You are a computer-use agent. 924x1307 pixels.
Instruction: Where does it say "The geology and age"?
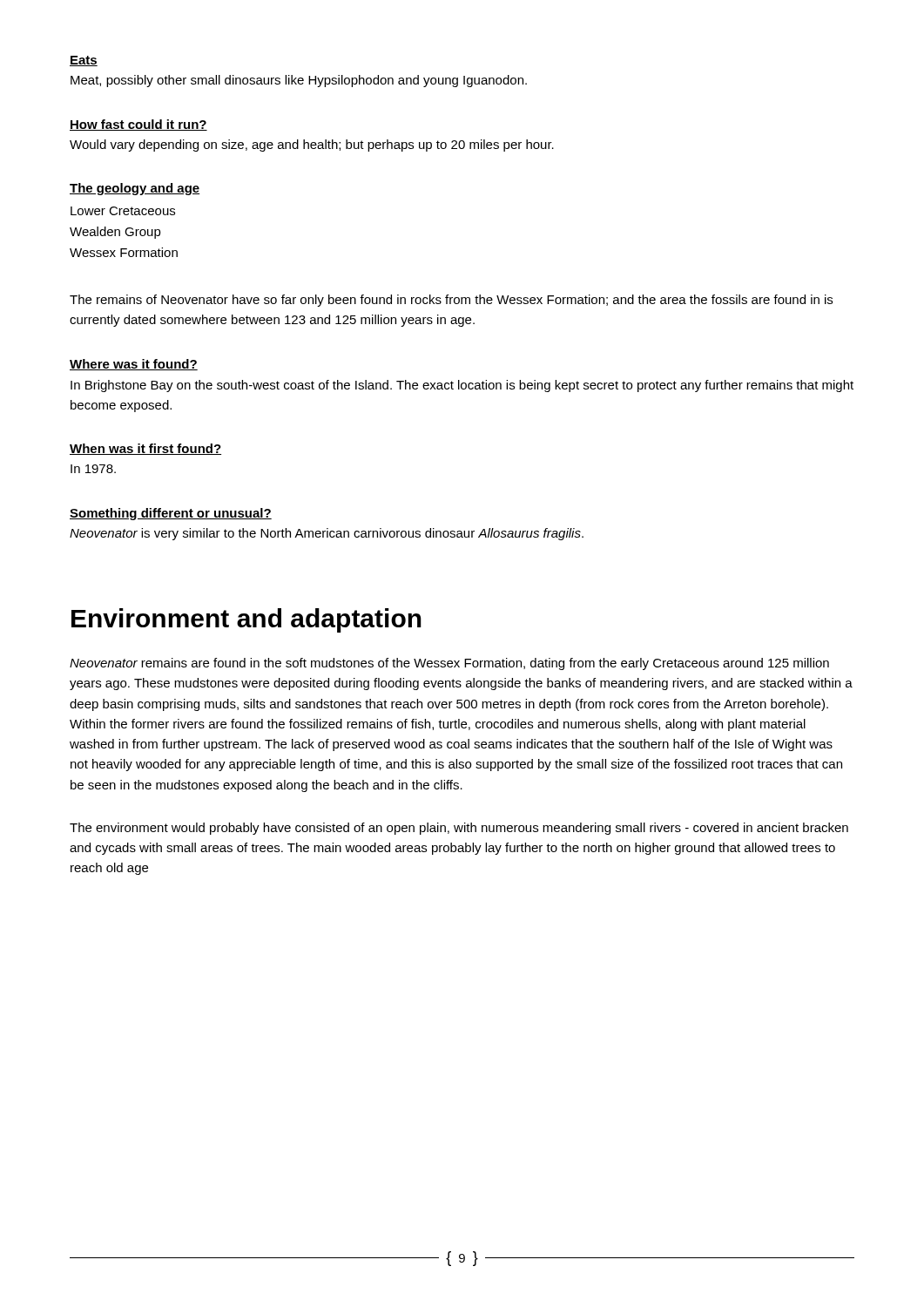pyautogui.click(x=135, y=188)
